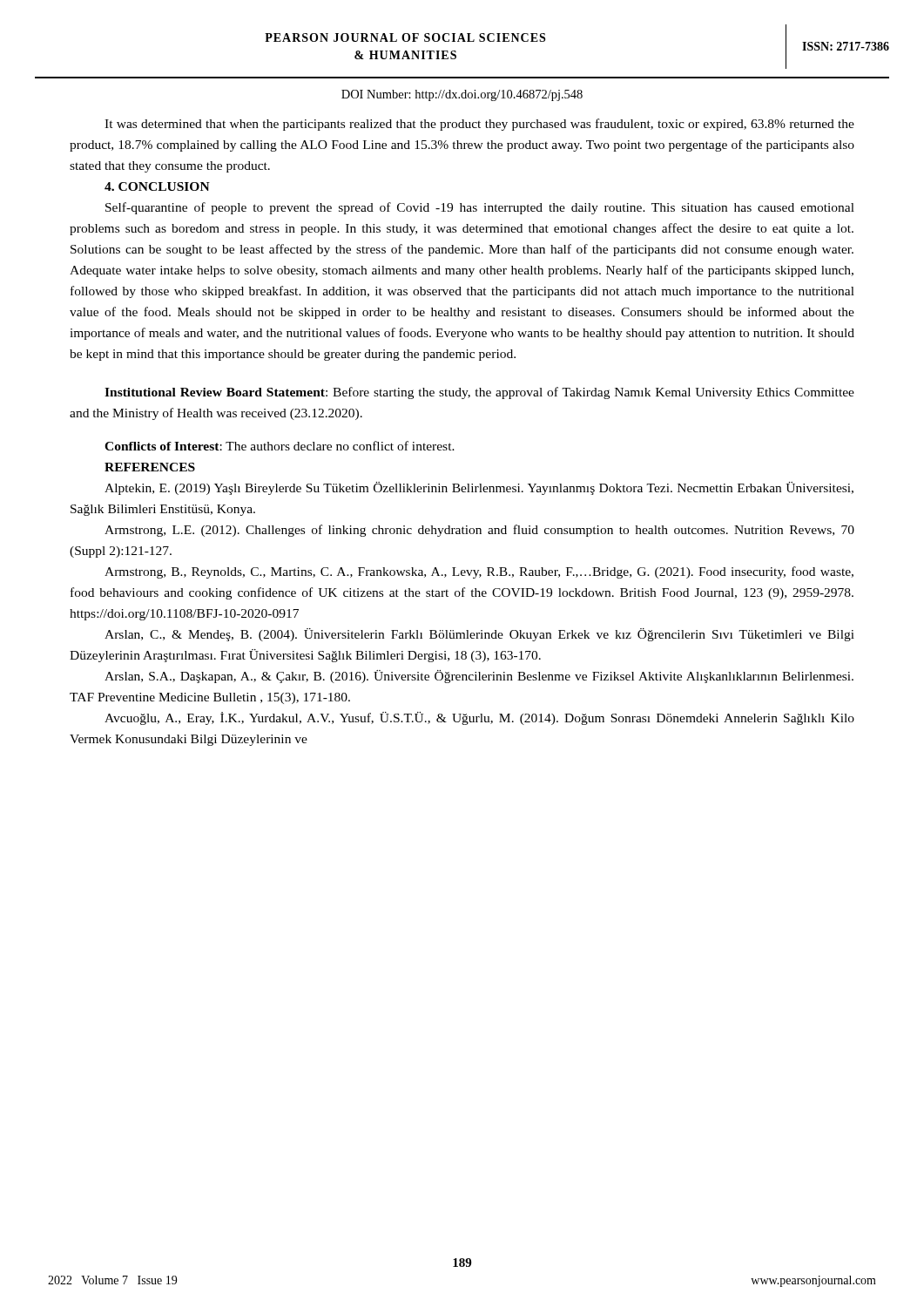Locate the block of text that opens with "Conflicts of Interest: The authors declare no conflict"
Image resolution: width=924 pixels, height=1307 pixels.
pyautogui.click(x=462, y=446)
